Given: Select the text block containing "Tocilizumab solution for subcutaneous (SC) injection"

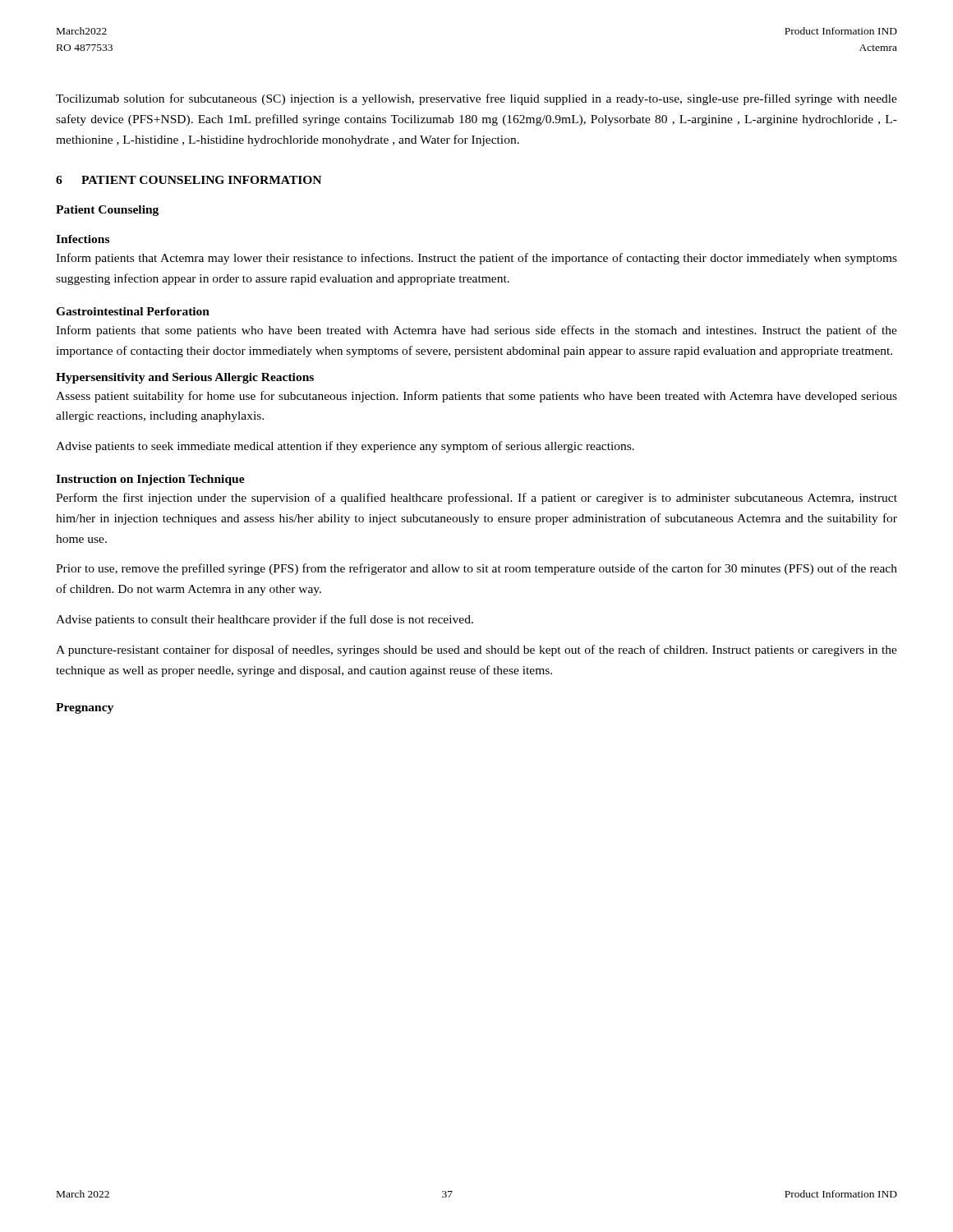Looking at the screenshot, I should 476,119.
